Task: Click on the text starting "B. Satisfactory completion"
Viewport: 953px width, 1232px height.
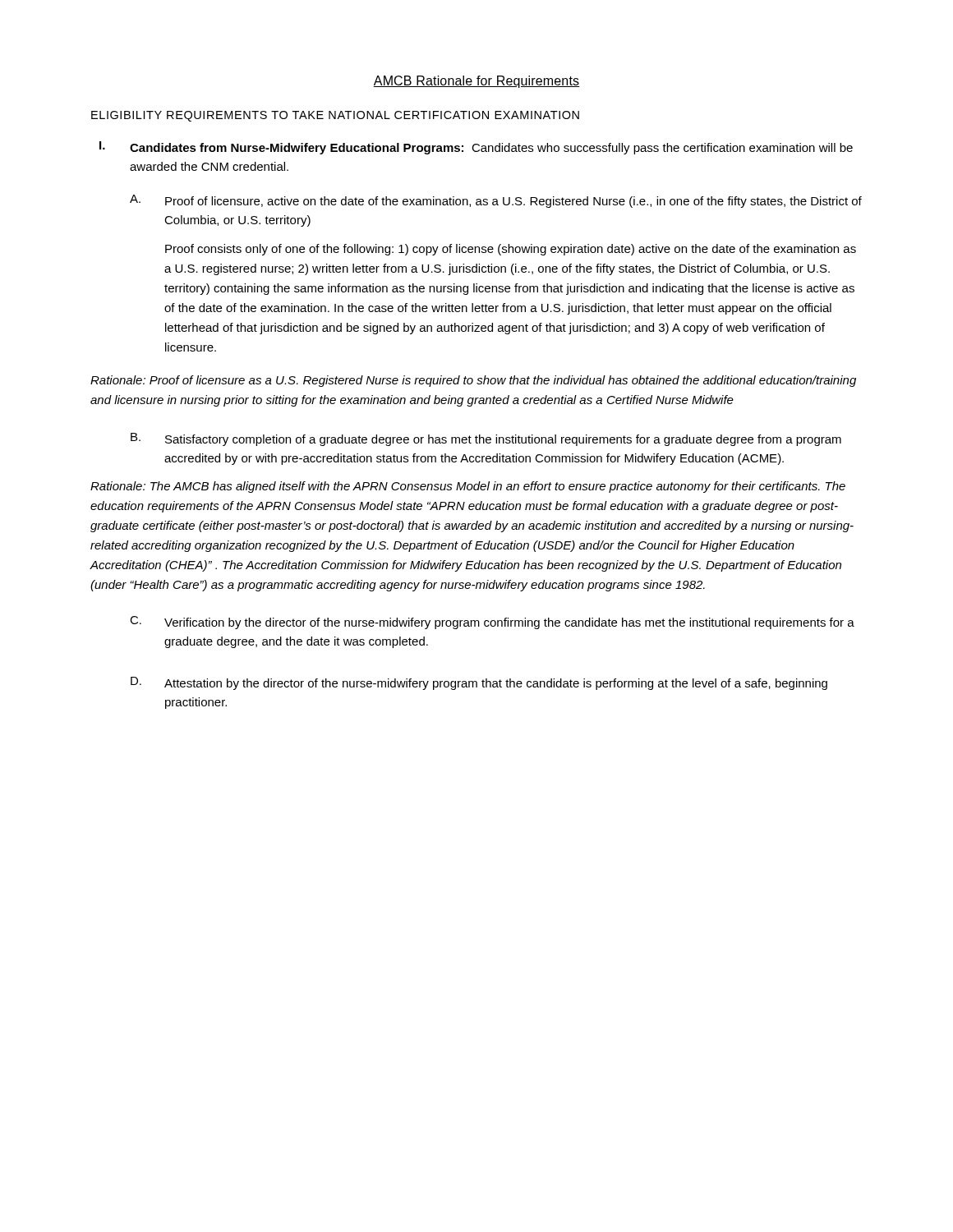Action: pos(496,449)
